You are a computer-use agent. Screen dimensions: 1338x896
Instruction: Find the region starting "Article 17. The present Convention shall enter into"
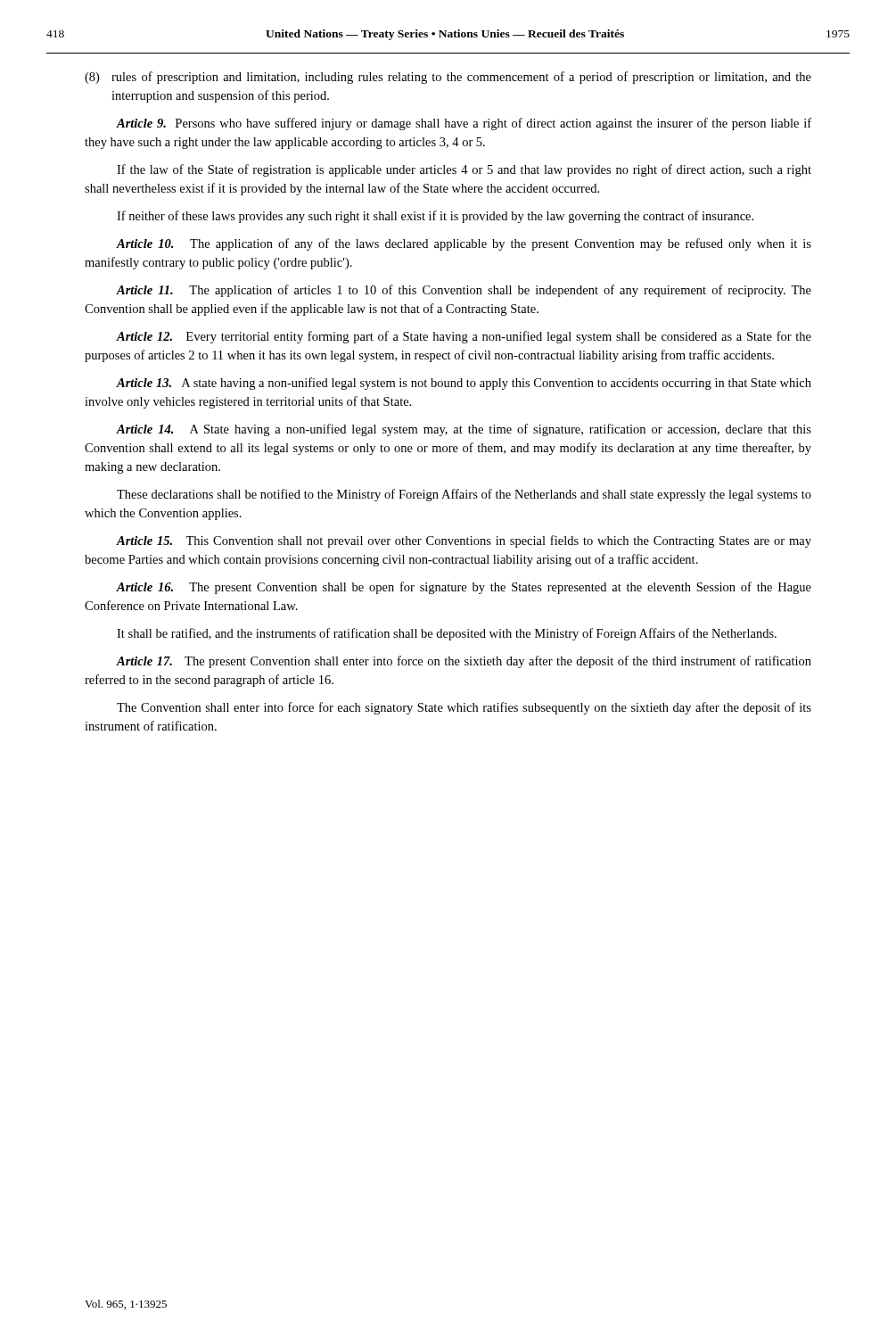(x=448, y=671)
